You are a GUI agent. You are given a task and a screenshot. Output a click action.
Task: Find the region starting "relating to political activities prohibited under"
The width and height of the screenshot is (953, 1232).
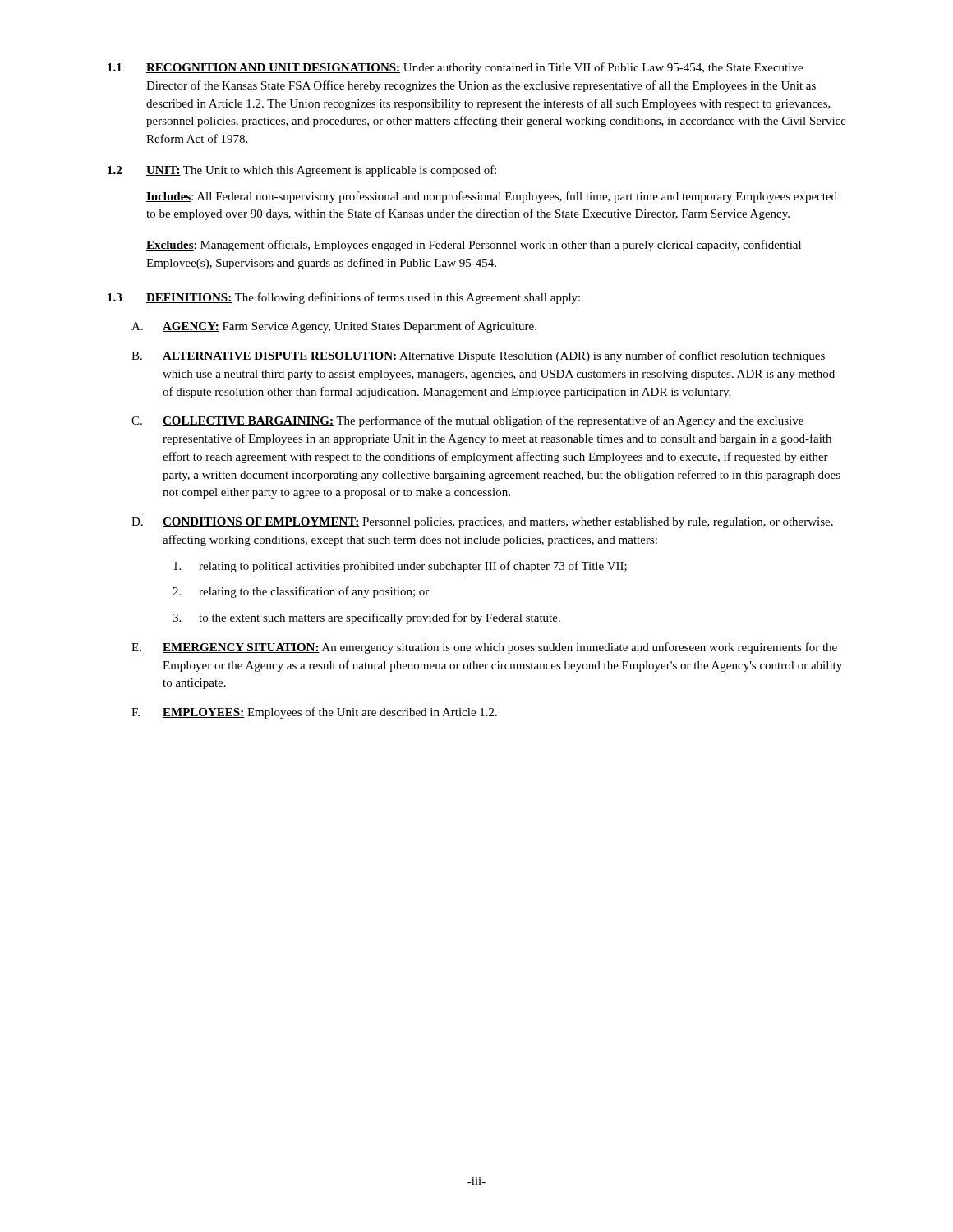click(509, 566)
